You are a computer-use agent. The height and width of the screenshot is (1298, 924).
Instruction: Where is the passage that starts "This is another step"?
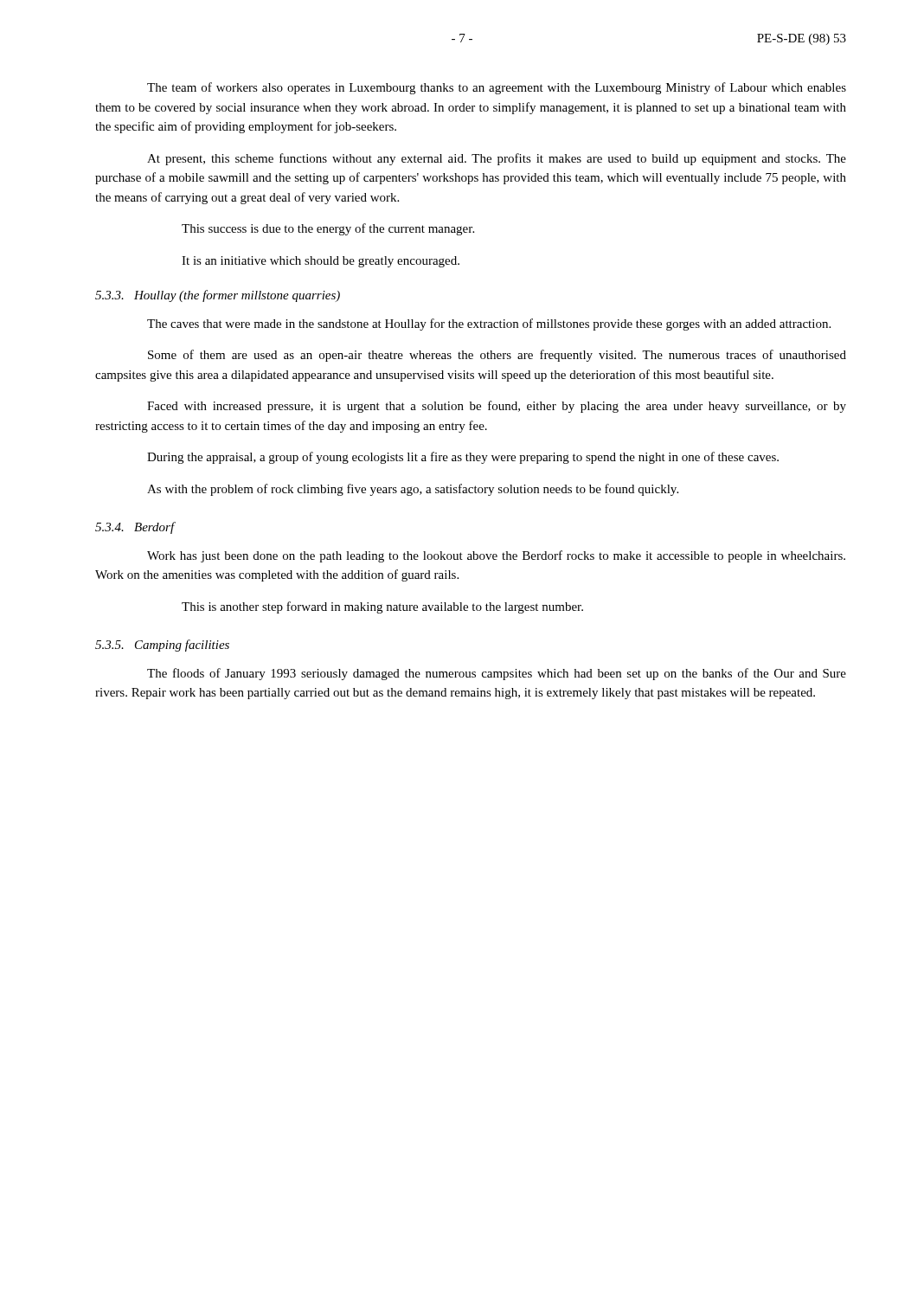[383, 606]
